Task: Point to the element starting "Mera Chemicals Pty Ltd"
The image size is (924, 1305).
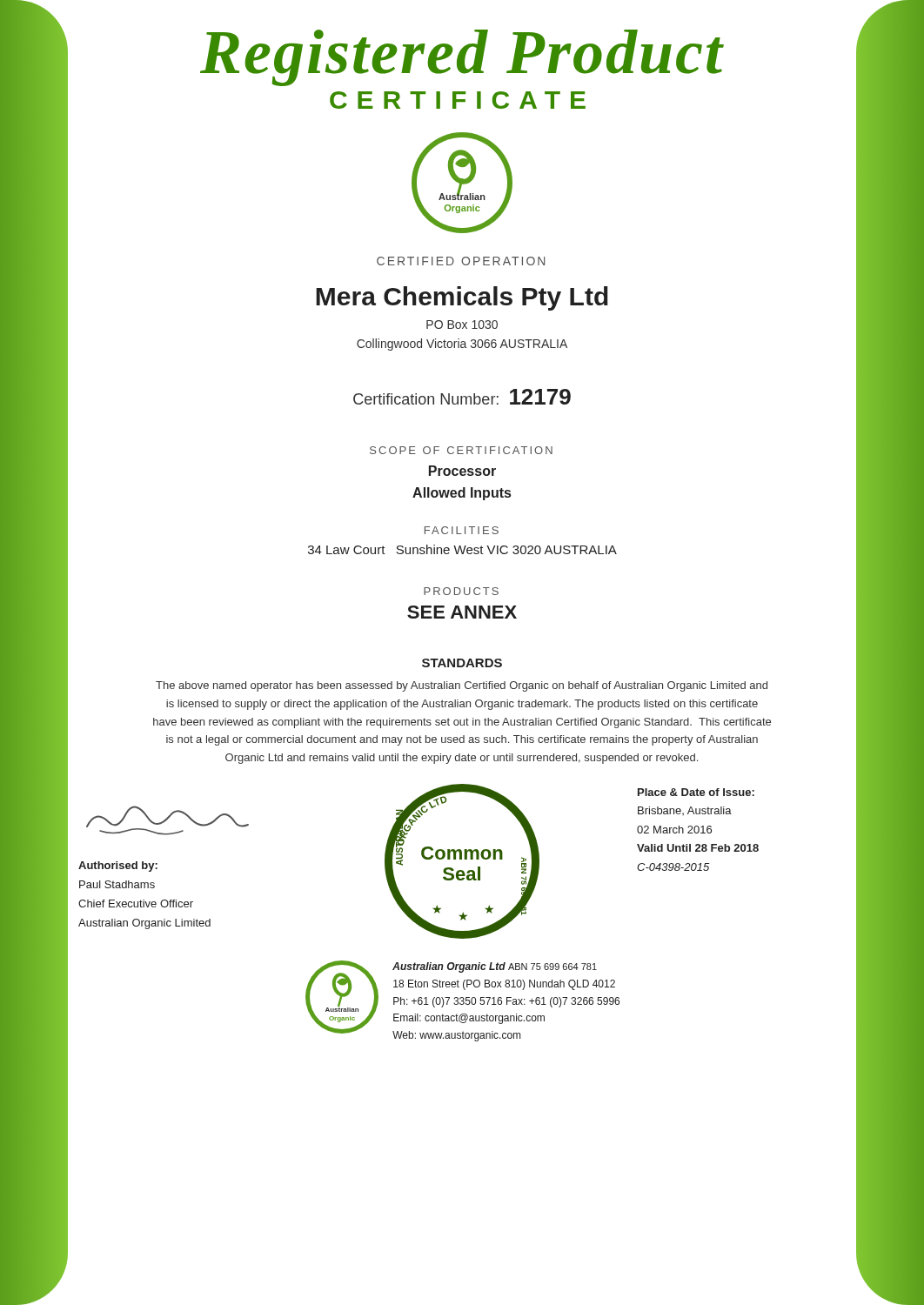Action: coord(462,296)
